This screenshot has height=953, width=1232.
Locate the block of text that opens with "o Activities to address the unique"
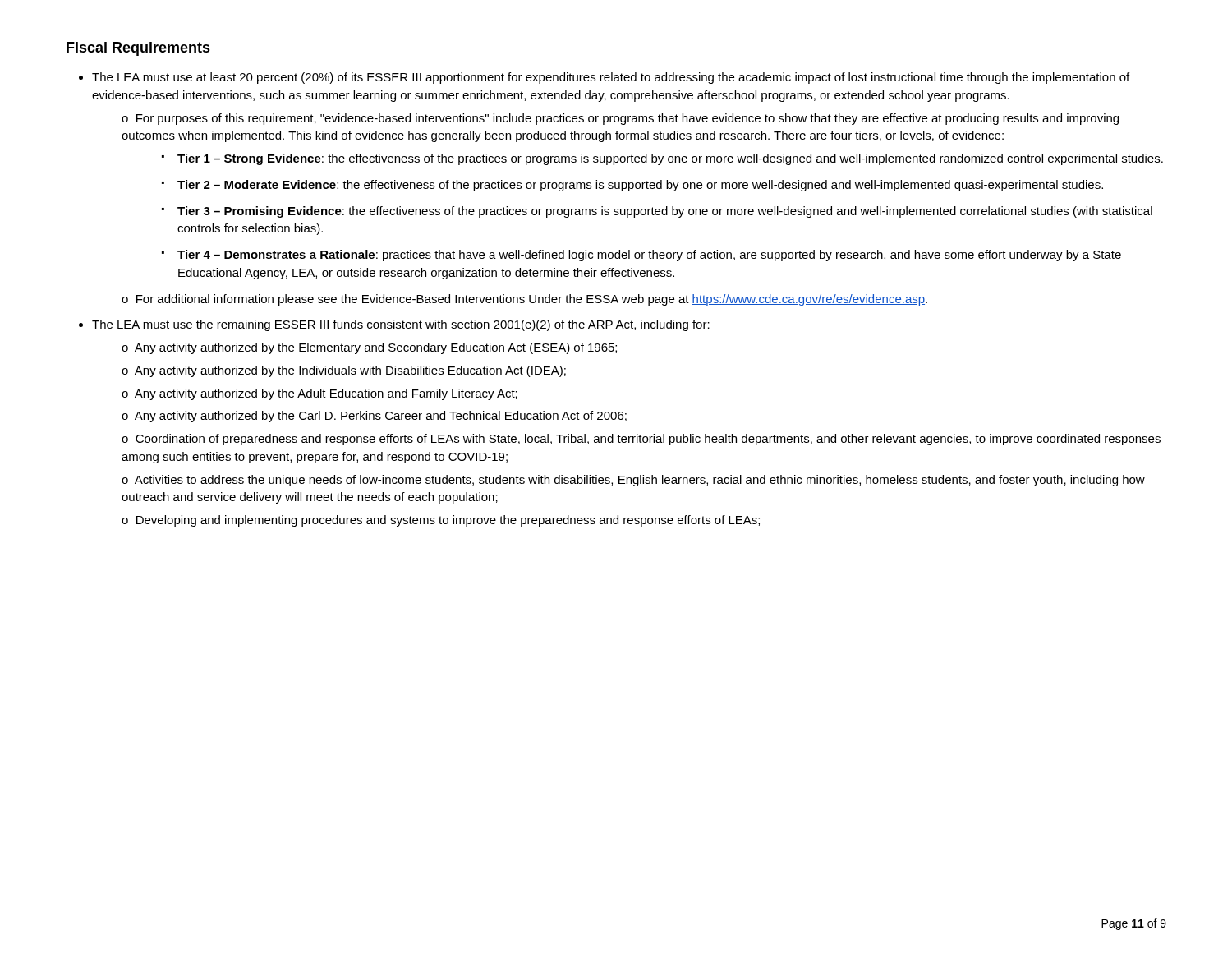(633, 488)
